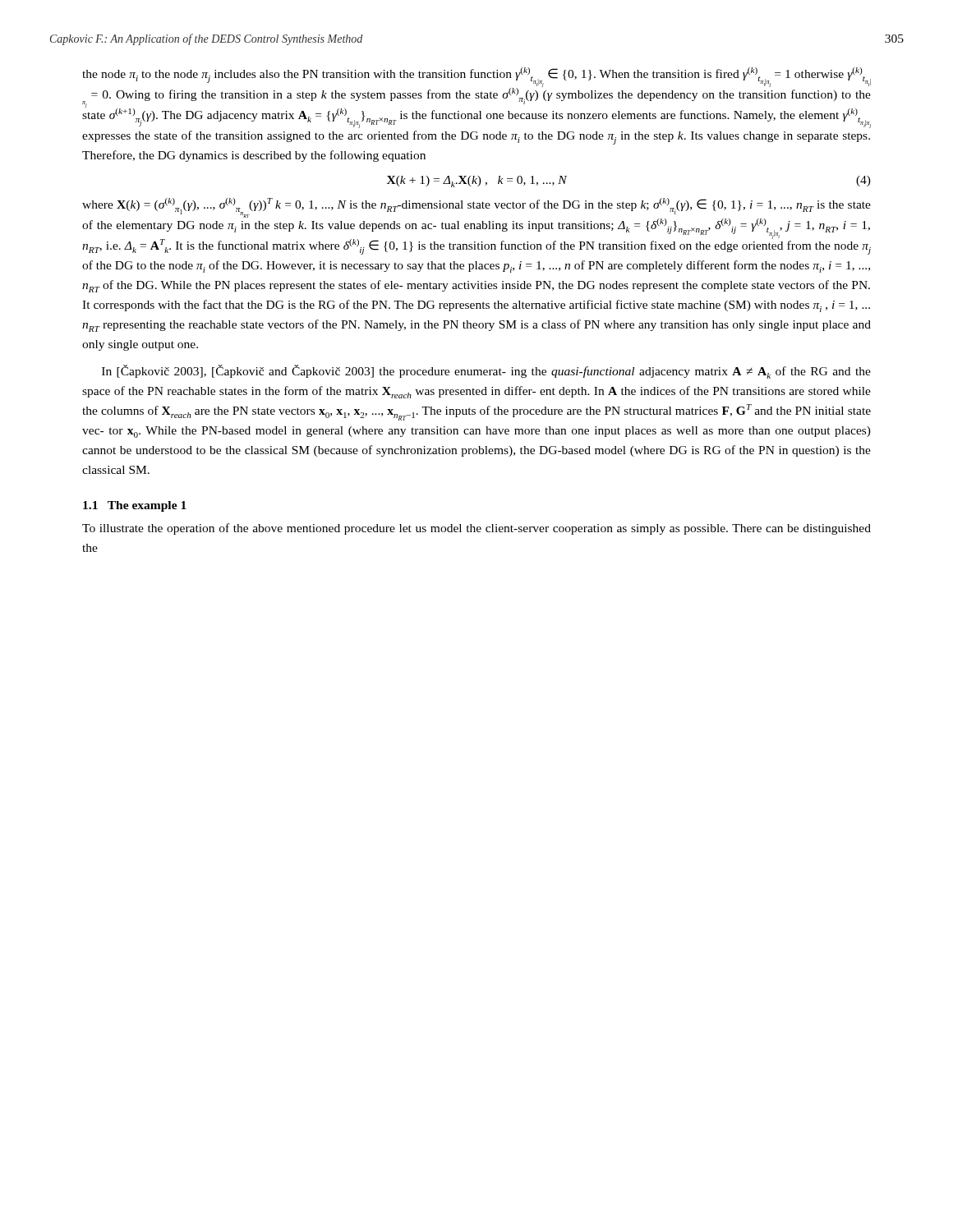Select the text block containing "To illustrate the operation of the above"
Image resolution: width=953 pixels, height=1232 pixels.
point(476,538)
